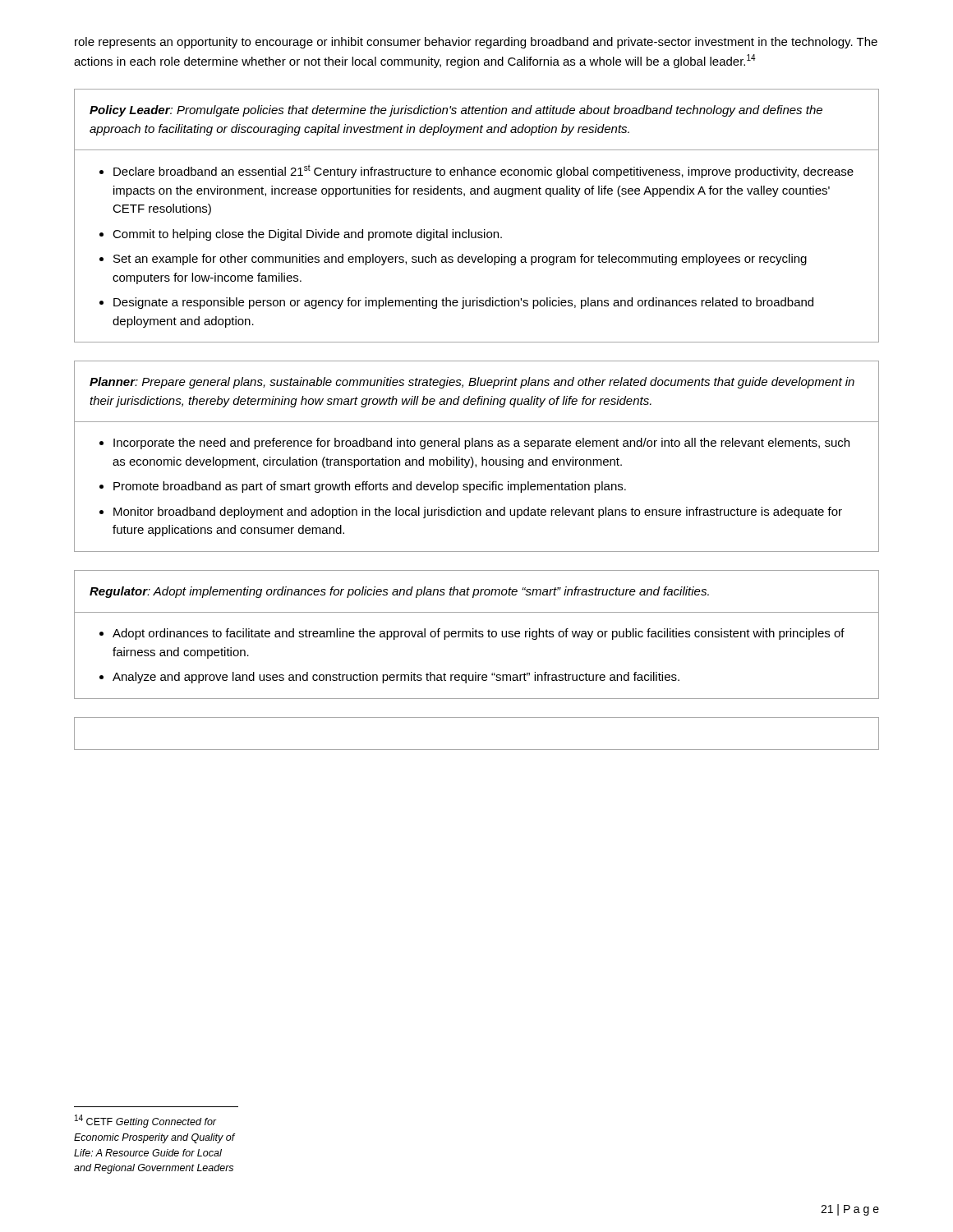Image resolution: width=953 pixels, height=1232 pixels.
Task: Point to the block beginning "Promote broadband as part of smart growth"
Action: [x=370, y=486]
